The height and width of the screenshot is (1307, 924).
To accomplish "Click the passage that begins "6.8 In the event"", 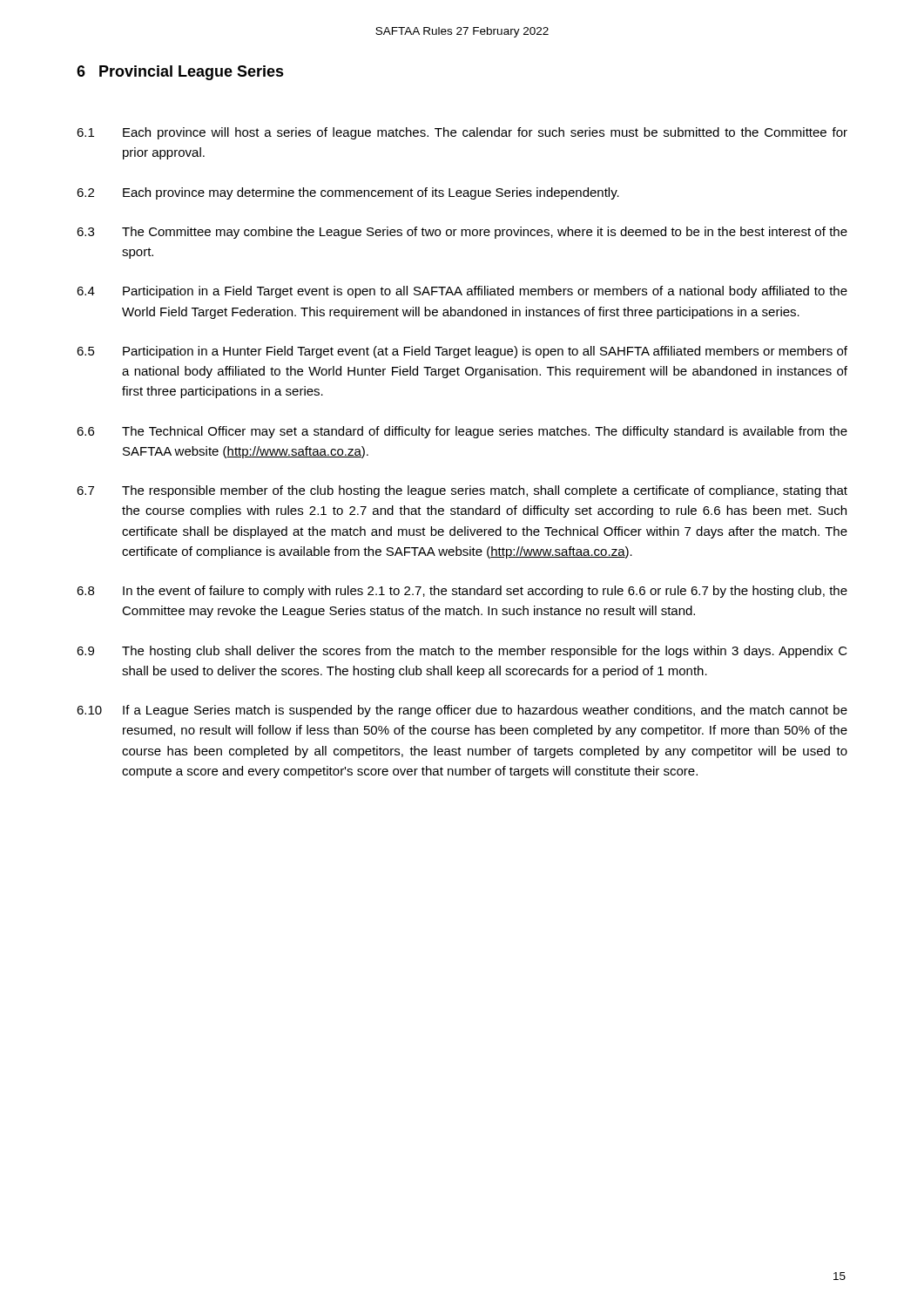I will 462,601.
